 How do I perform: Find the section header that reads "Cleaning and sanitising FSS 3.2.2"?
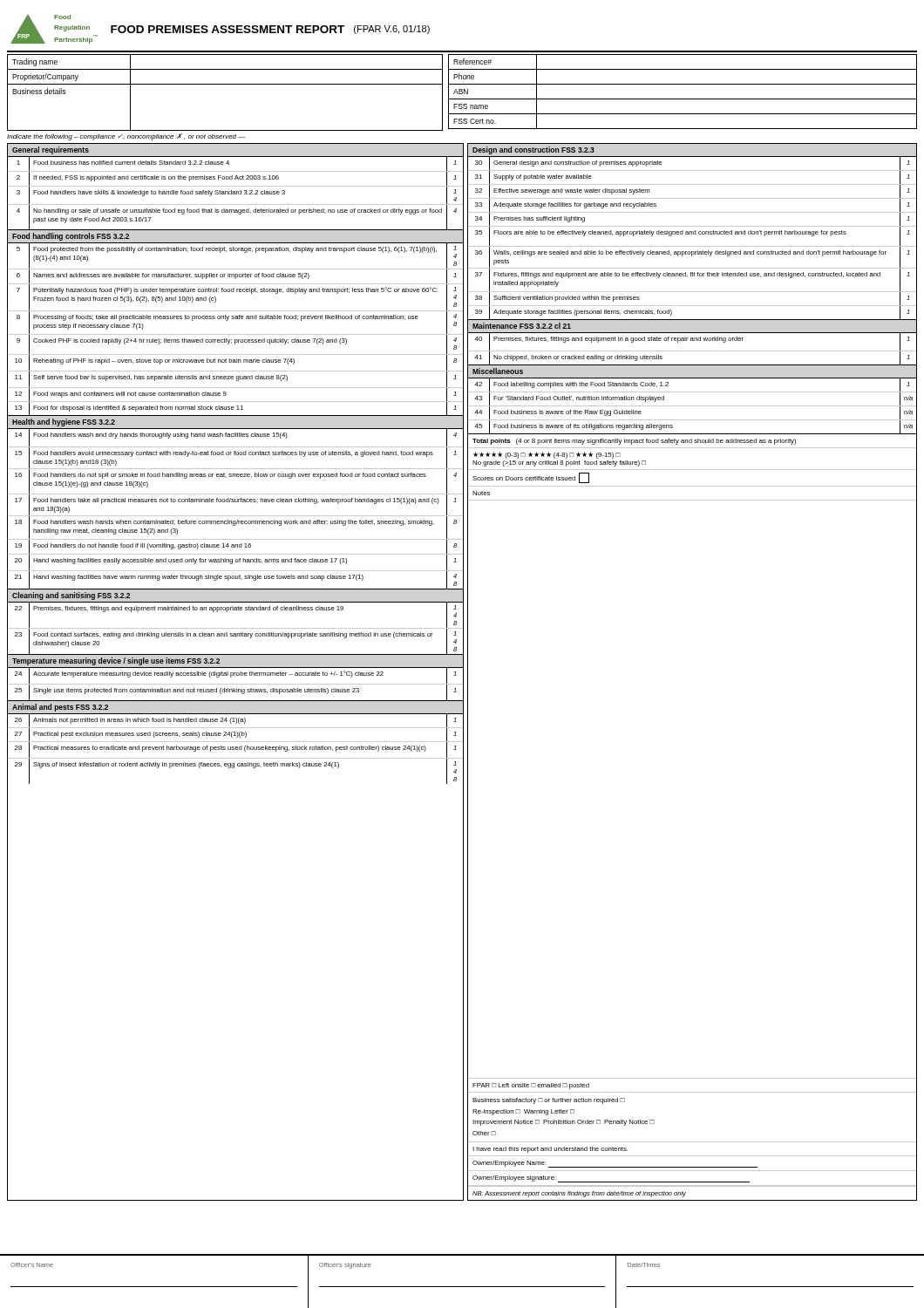[x=71, y=596]
